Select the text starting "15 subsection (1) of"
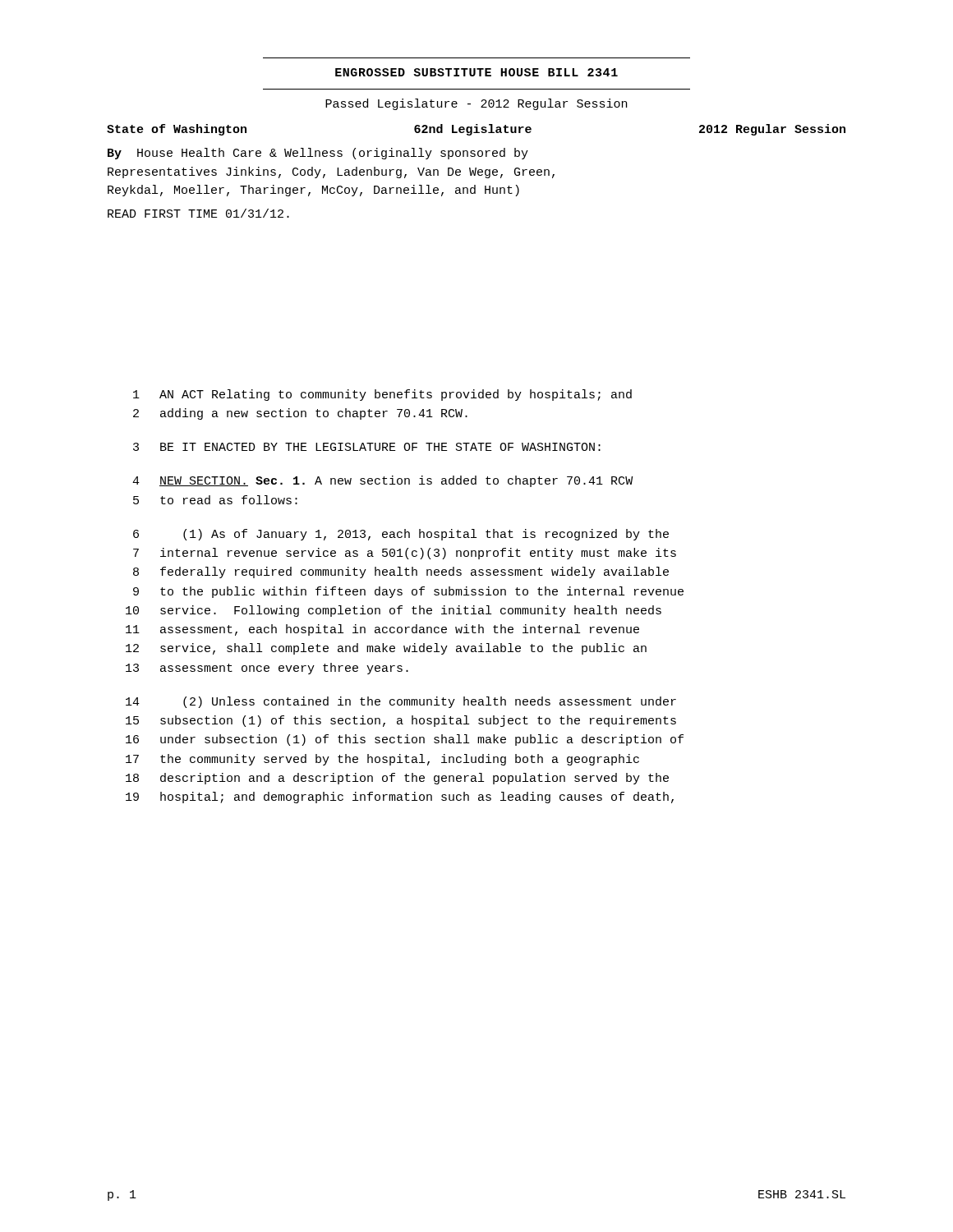The image size is (953, 1232). point(476,722)
